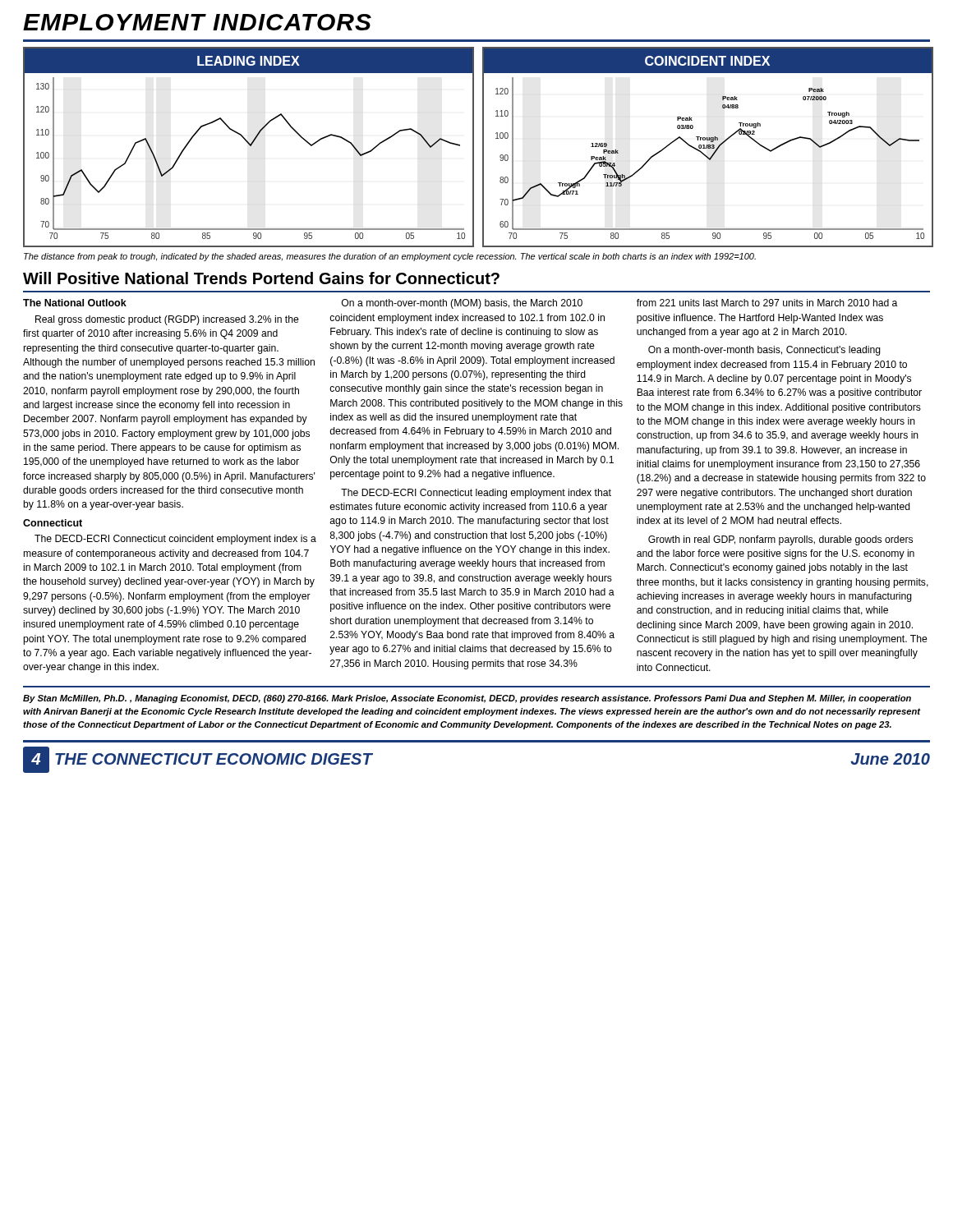Click on the passage starting "The National Outlook Real gross"
953x1232 pixels.
coord(170,486)
